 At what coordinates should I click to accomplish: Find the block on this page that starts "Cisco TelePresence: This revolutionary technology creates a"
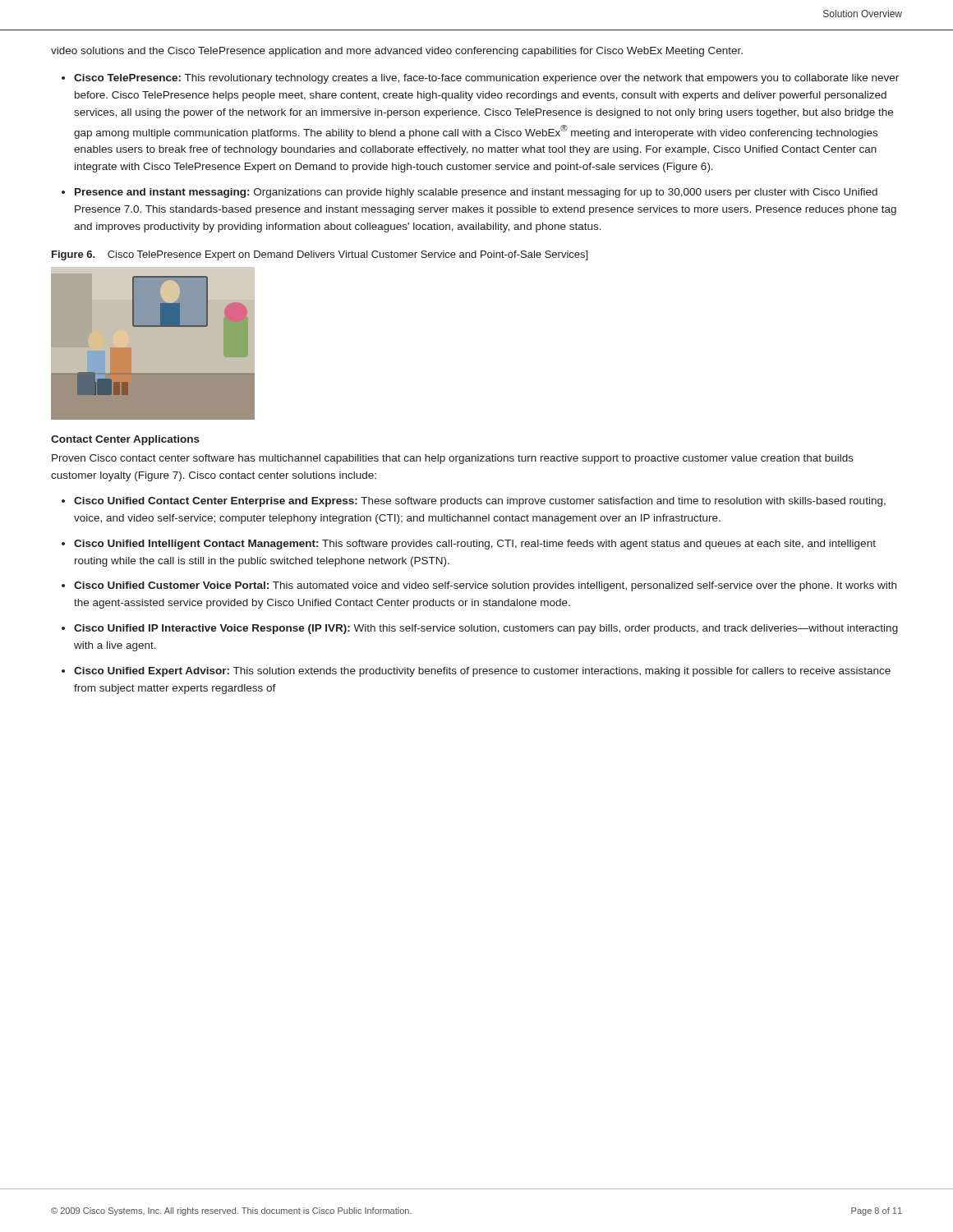(x=486, y=122)
